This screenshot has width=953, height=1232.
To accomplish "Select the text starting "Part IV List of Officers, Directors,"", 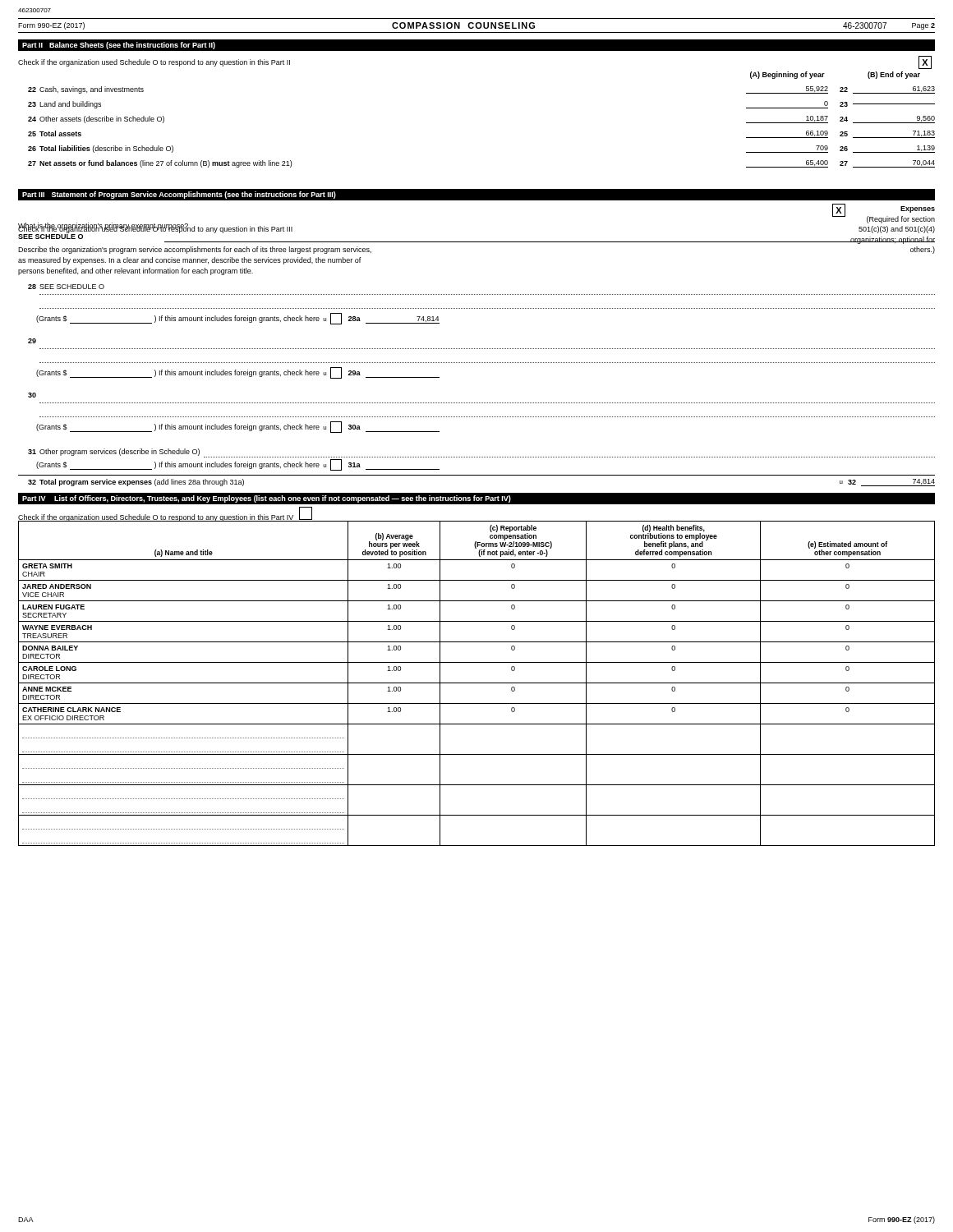I will [x=267, y=499].
